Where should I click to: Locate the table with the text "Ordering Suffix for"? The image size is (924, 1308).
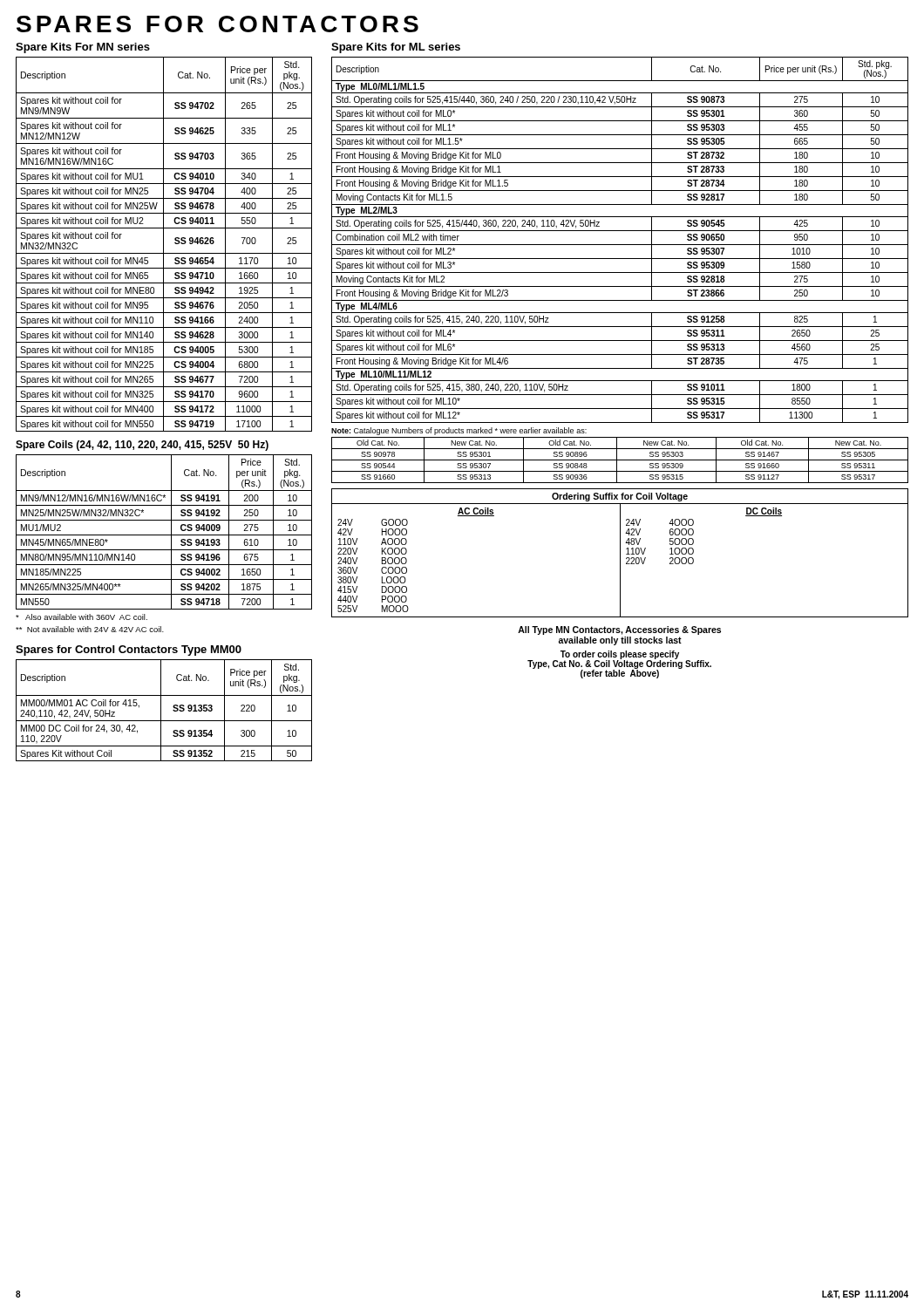pos(620,553)
